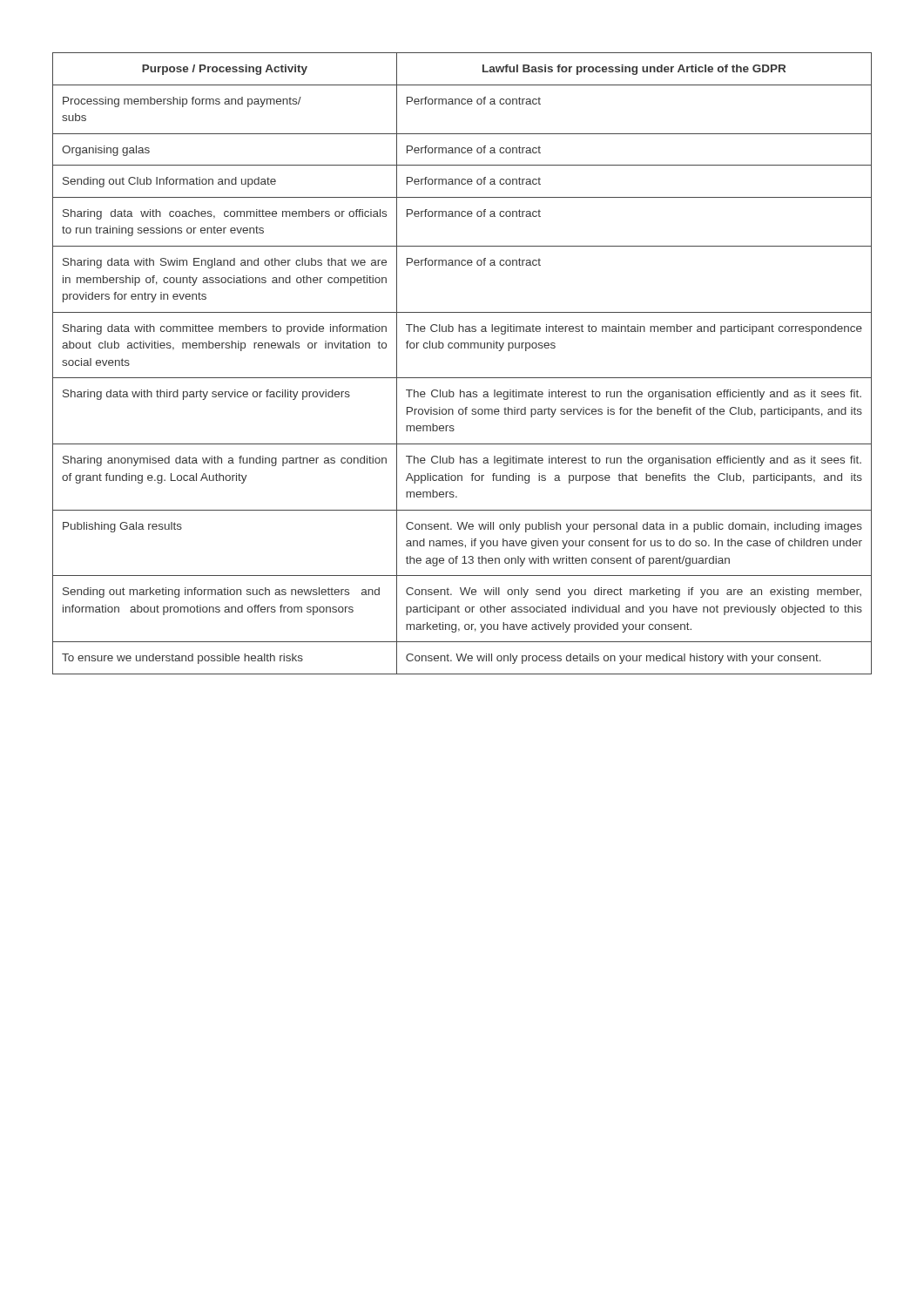This screenshot has height=1307, width=924.
Task: Locate the table with the text "The Club has a legitimate"
Action: [x=462, y=363]
